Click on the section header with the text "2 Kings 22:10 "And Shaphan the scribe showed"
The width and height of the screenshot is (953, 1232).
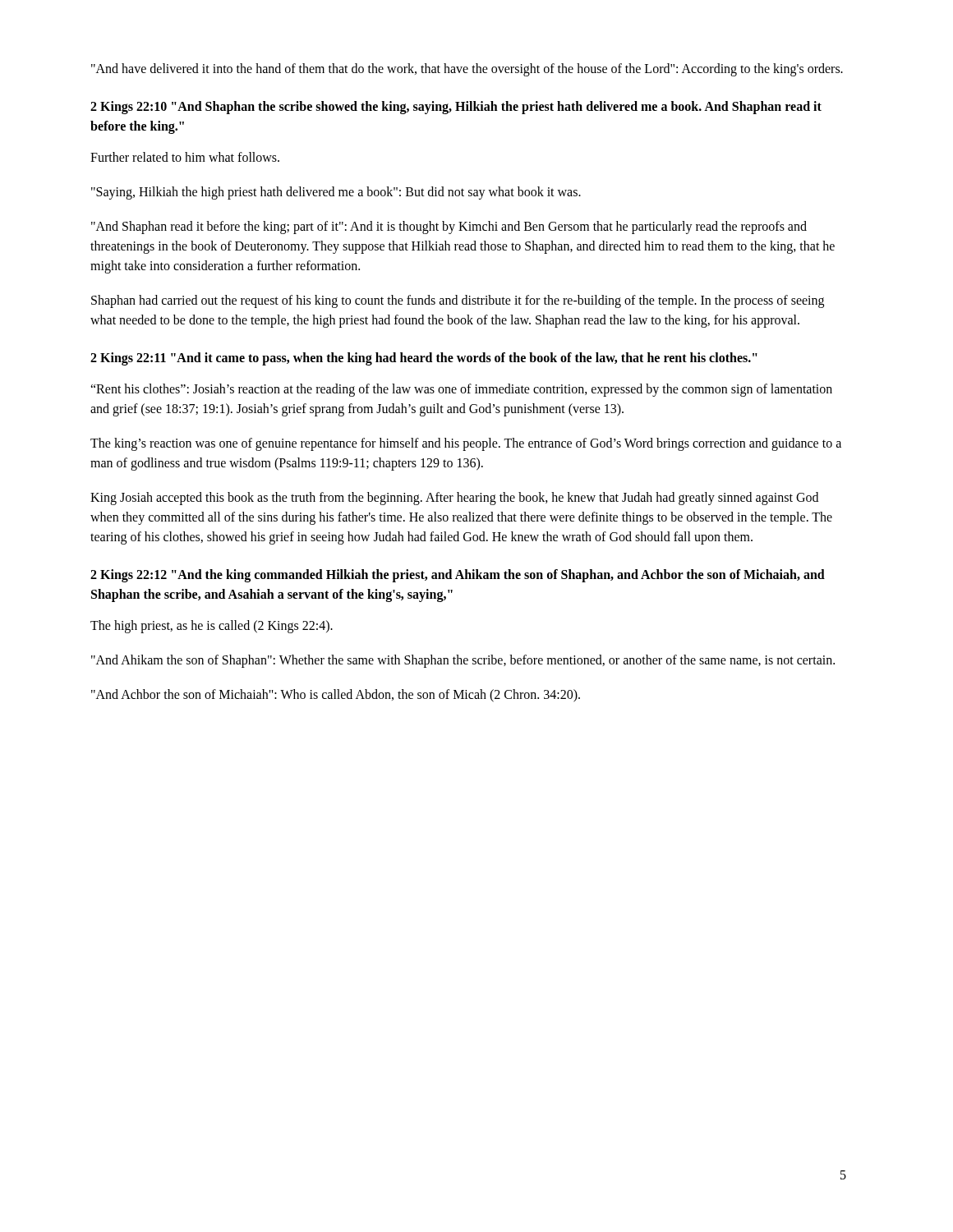[456, 116]
